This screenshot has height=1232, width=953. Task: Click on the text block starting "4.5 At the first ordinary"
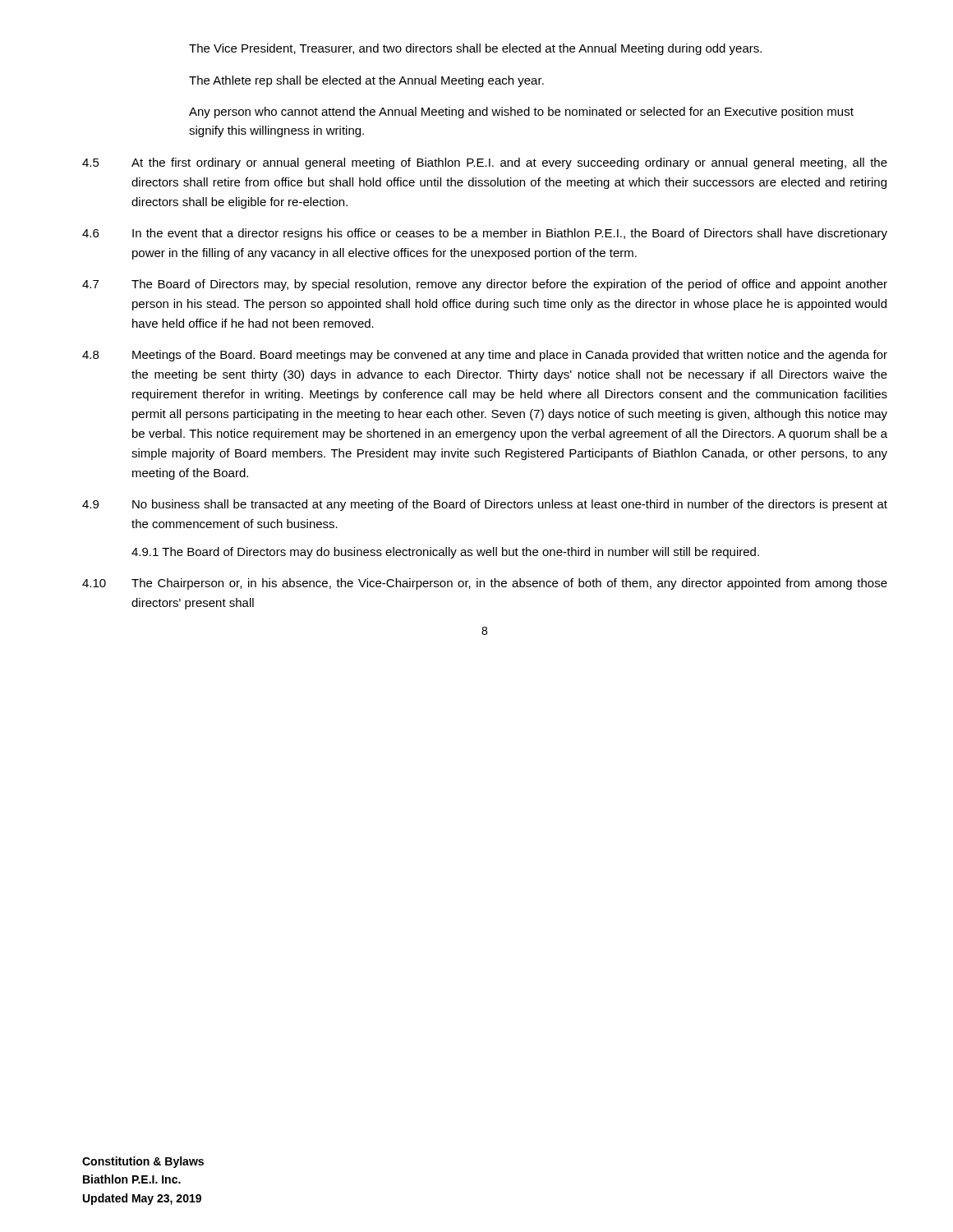[485, 182]
